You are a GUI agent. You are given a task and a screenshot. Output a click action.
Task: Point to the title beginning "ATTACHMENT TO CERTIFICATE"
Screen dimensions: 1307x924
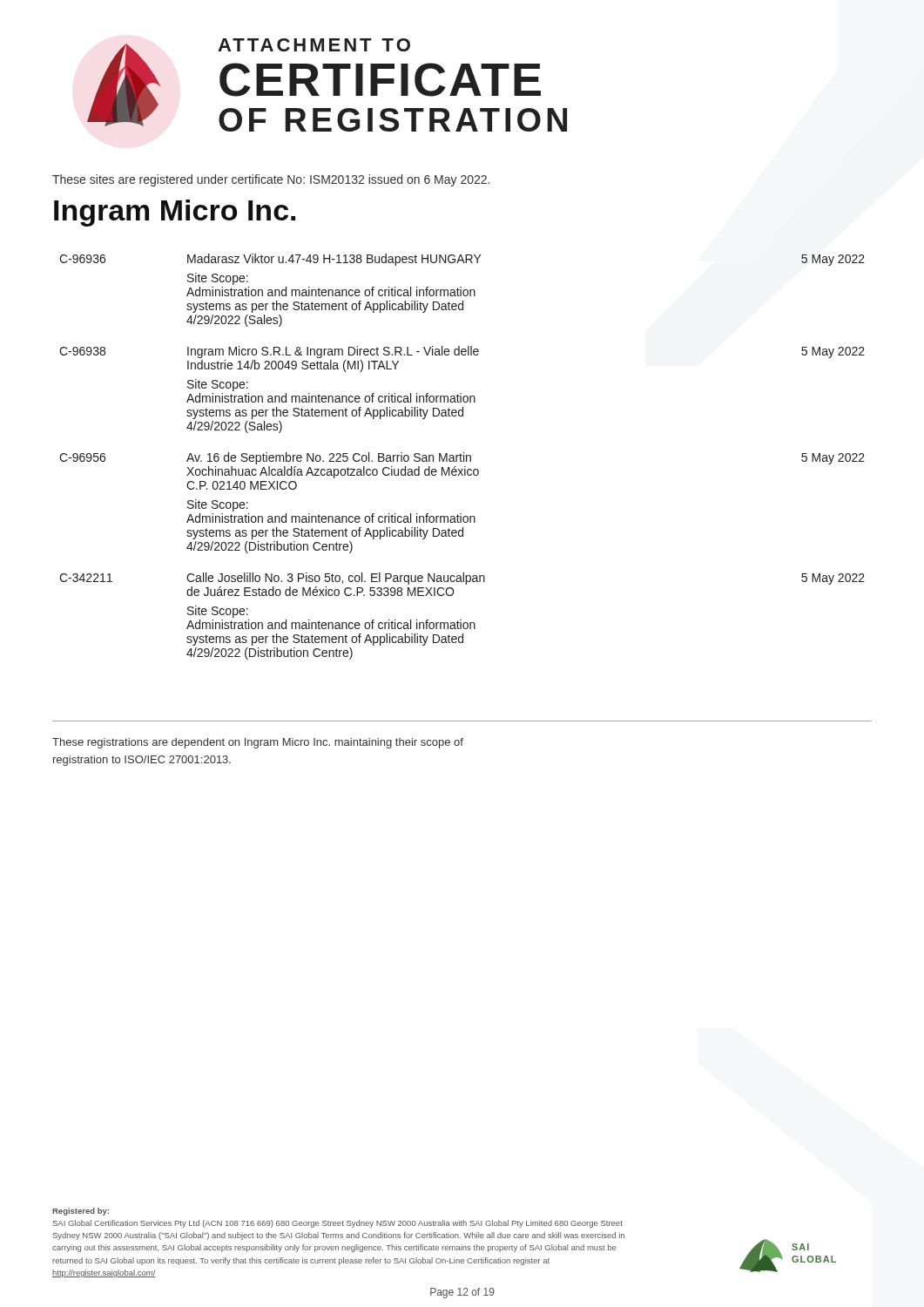tap(545, 87)
